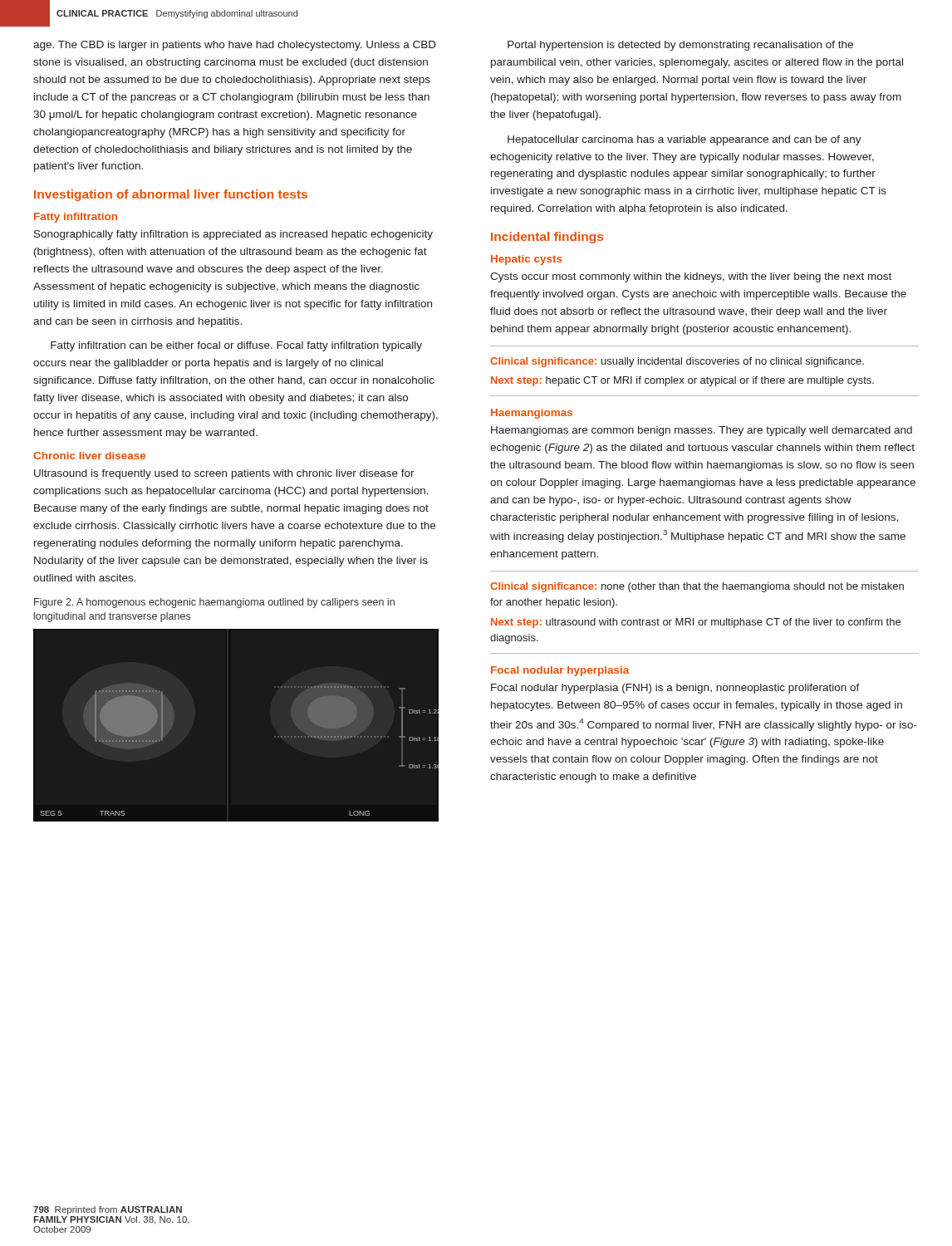The image size is (952, 1246).
Task: Find the text block starting "Focal nodular hyperplasia (FNH) is a benign,"
Action: [704, 732]
